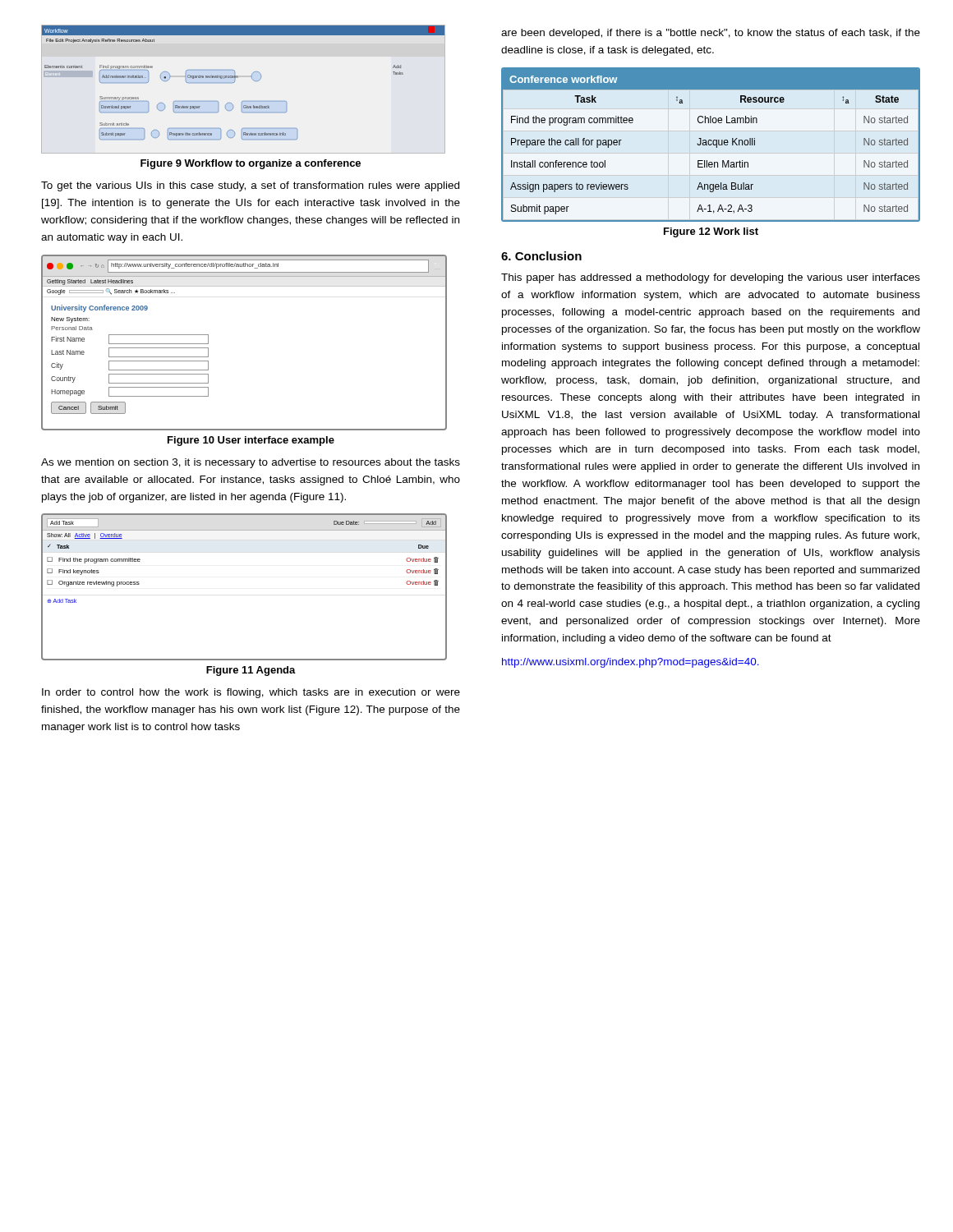
Task: Locate the block starting "As we mention on section 3, it"
Action: pos(251,479)
